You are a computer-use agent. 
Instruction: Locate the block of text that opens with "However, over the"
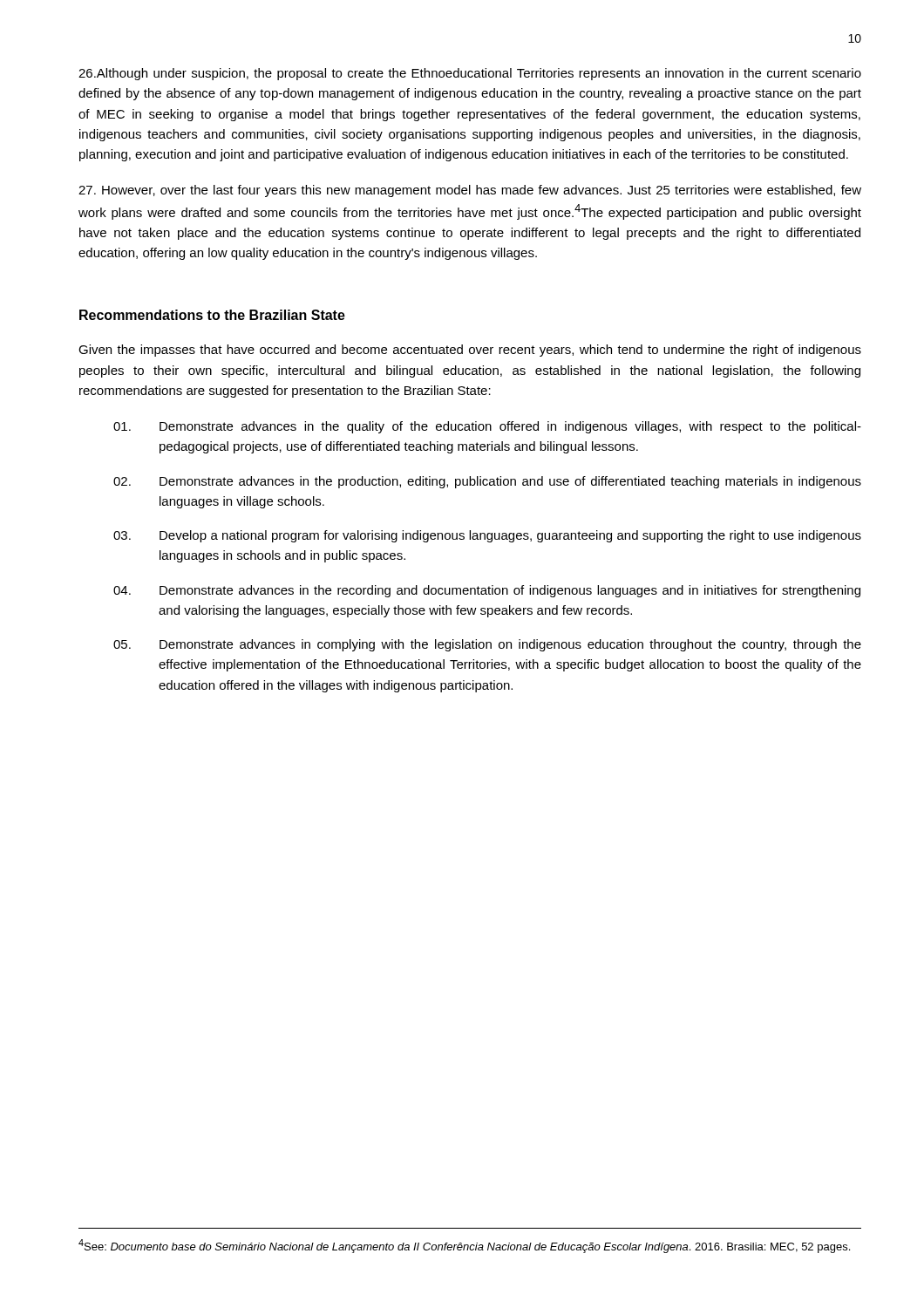pyautogui.click(x=470, y=221)
